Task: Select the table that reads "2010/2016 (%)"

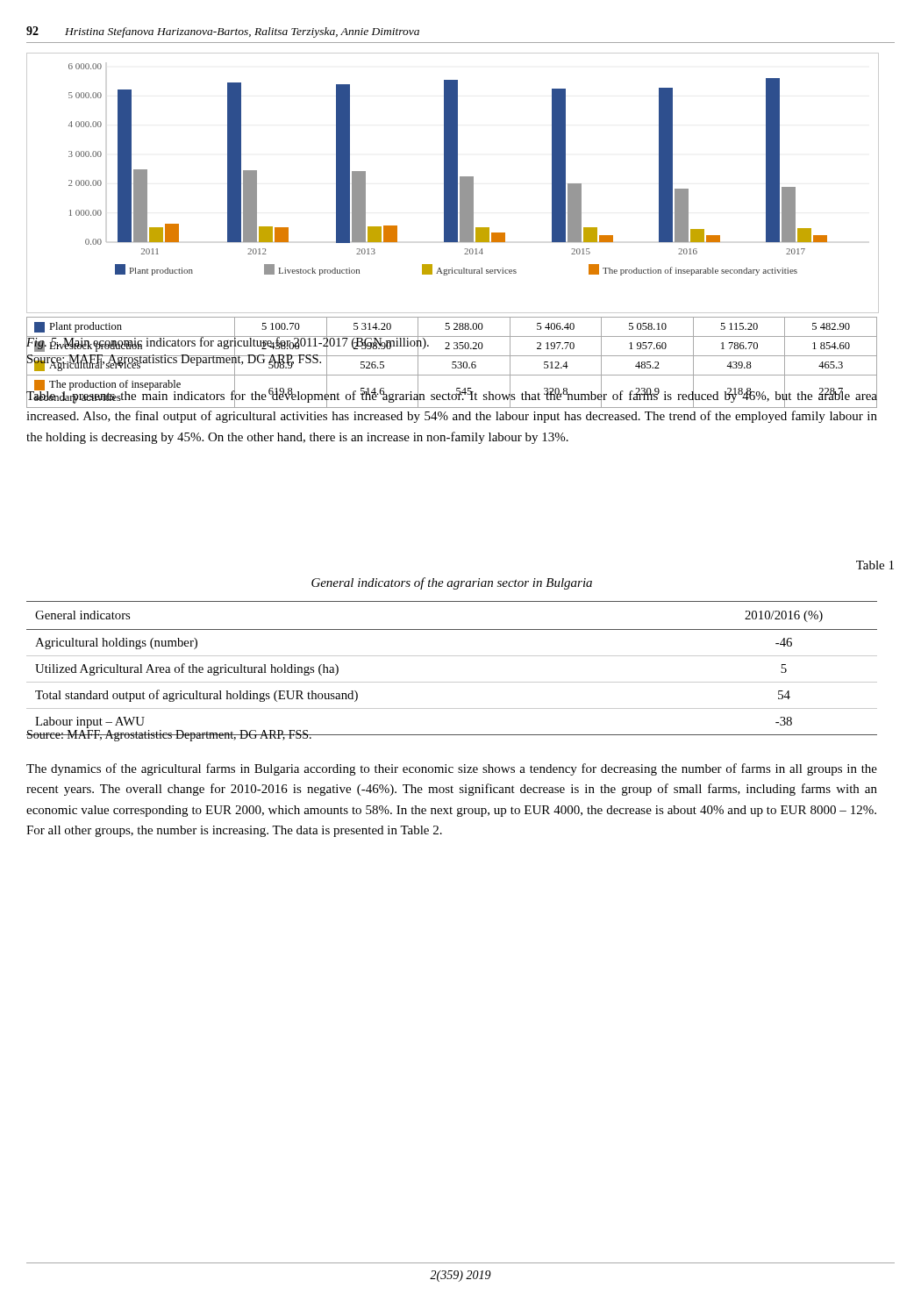Action: pyautogui.click(x=452, y=668)
